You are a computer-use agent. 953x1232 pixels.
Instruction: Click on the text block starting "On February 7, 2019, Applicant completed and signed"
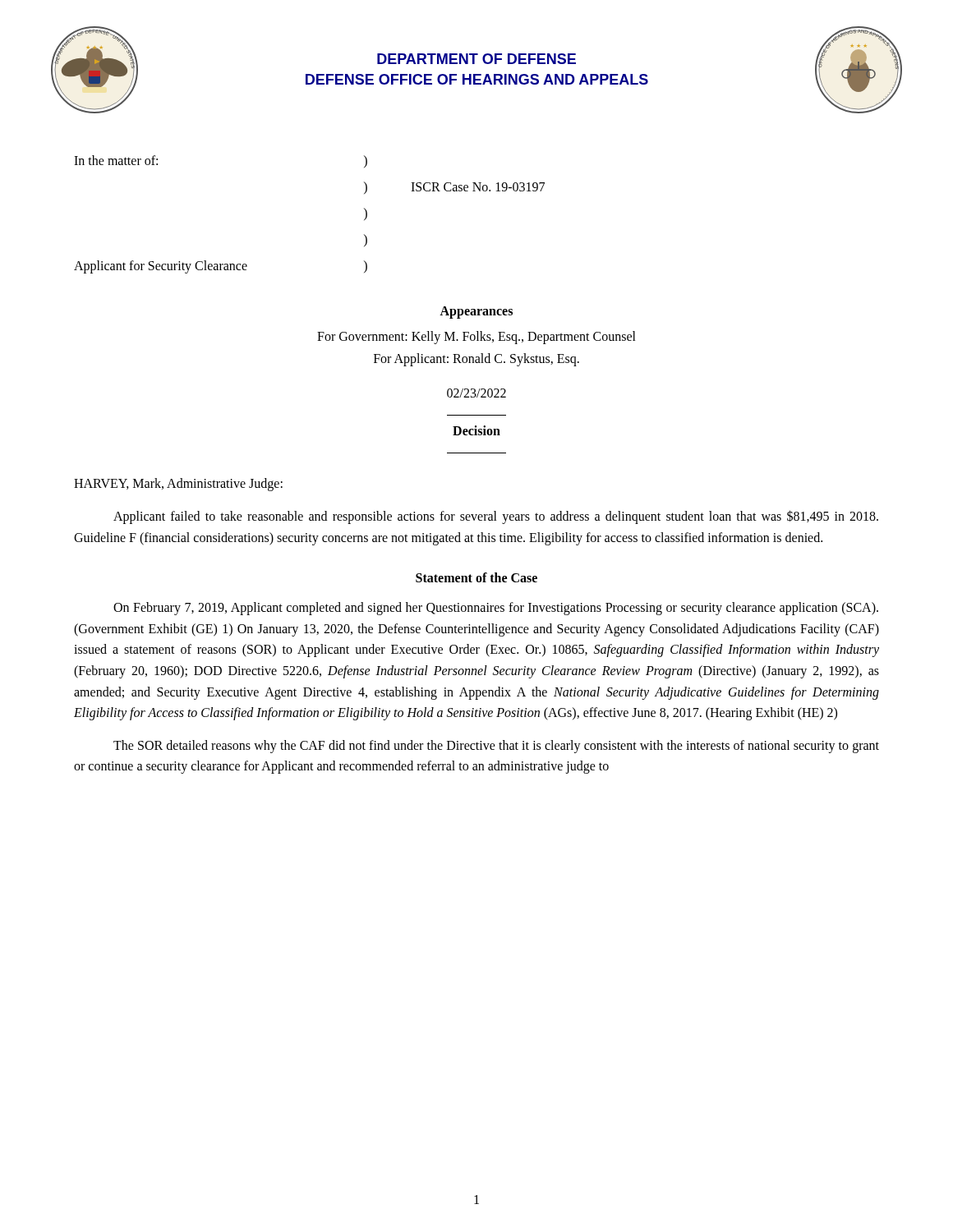point(476,660)
